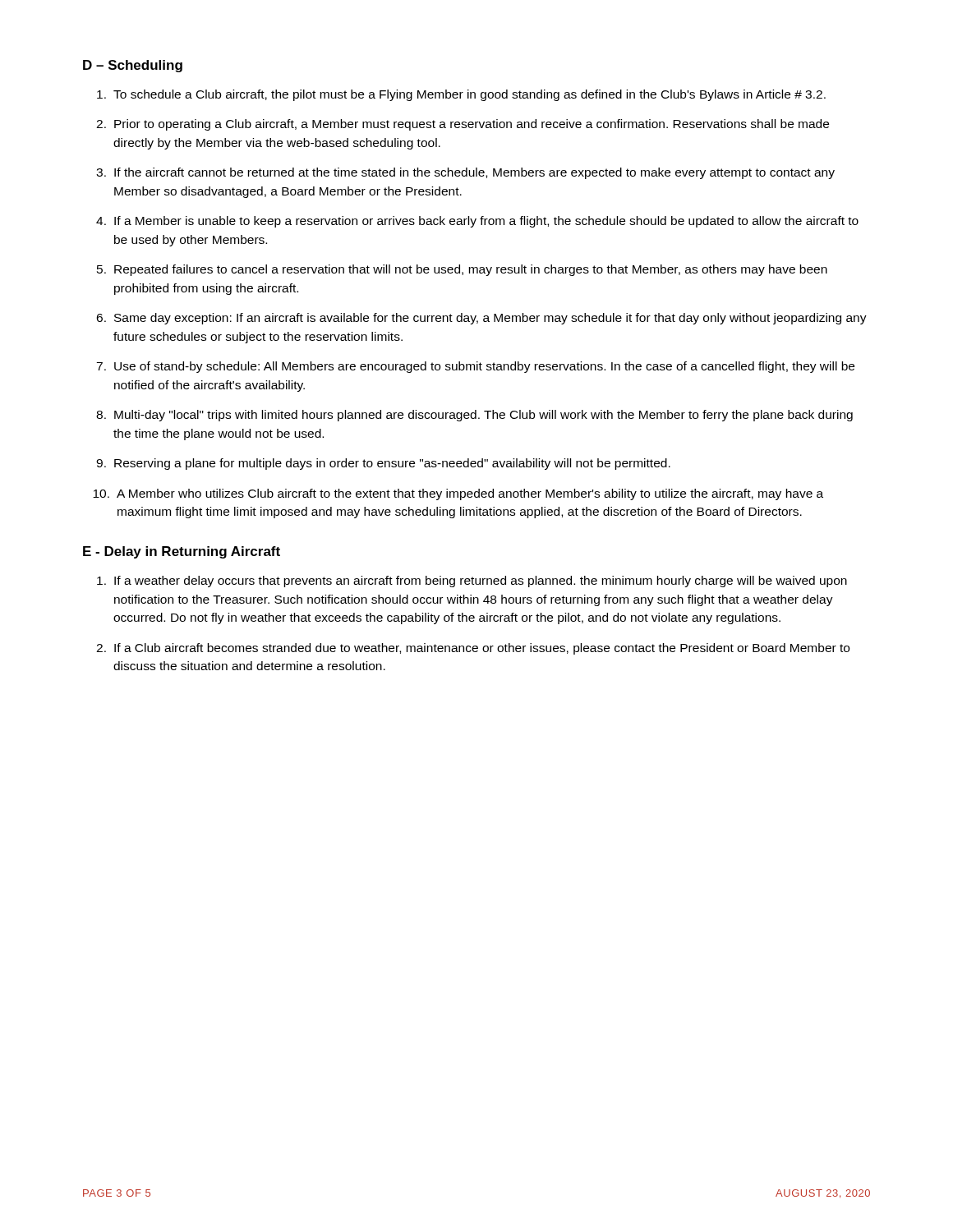The width and height of the screenshot is (953, 1232).
Task: Where is the passage that starts "8. Multi-day "local" trips with limited"?
Action: click(476, 424)
